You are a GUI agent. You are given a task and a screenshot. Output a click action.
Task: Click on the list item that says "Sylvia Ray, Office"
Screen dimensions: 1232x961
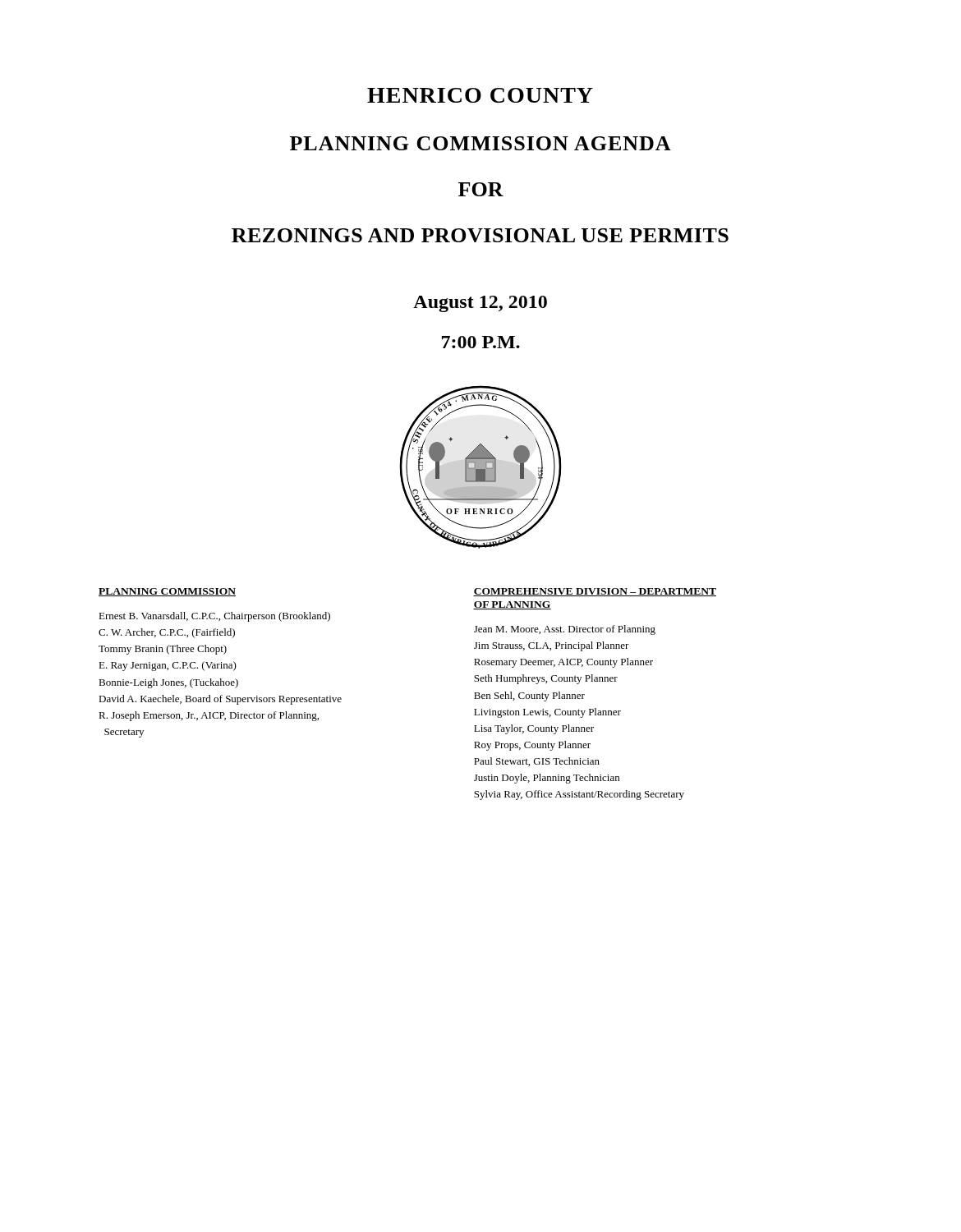click(579, 794)
